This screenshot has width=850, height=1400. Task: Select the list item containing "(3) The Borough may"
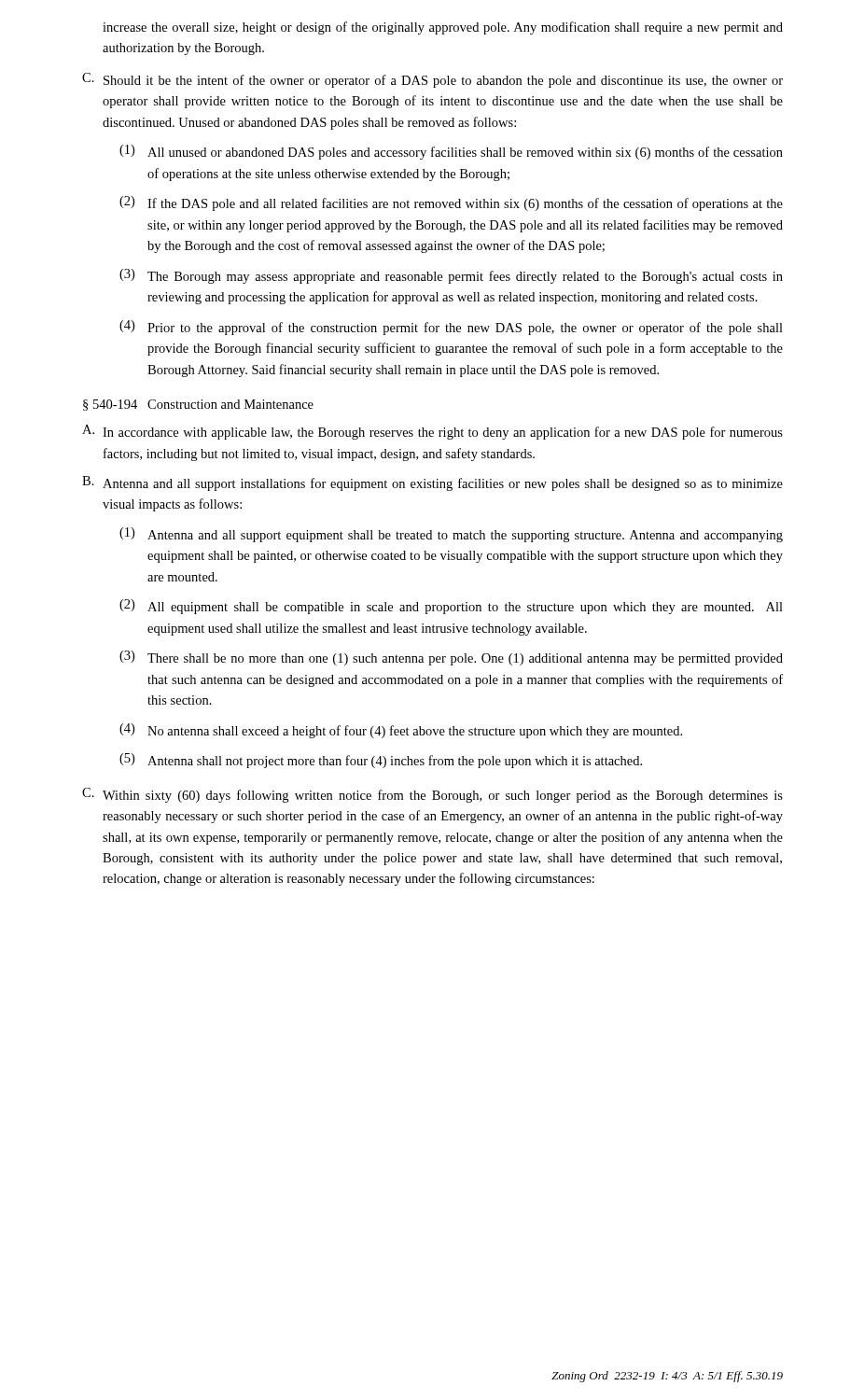(x=451, y=287)
